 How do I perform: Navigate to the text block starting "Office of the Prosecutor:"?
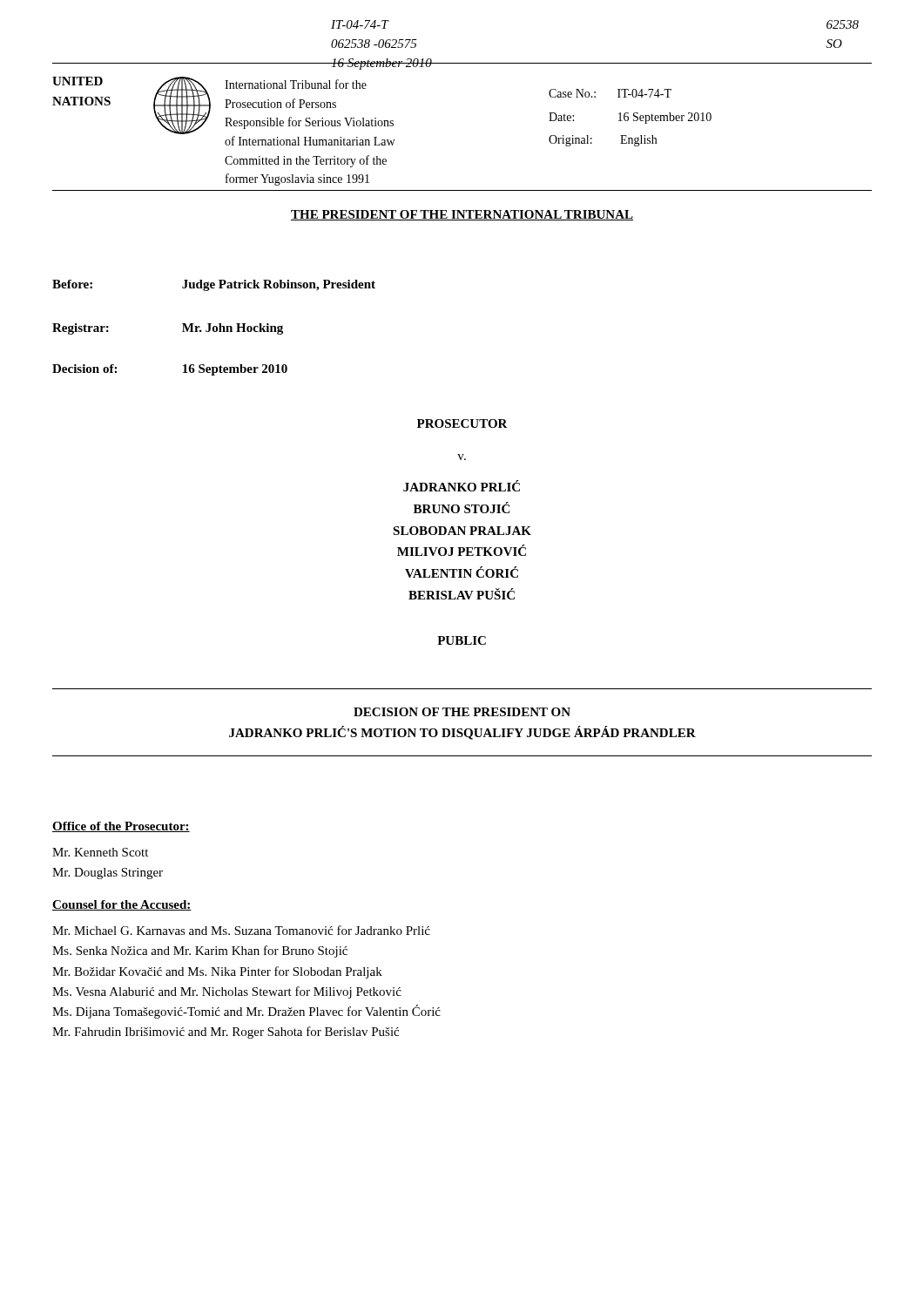121,826
